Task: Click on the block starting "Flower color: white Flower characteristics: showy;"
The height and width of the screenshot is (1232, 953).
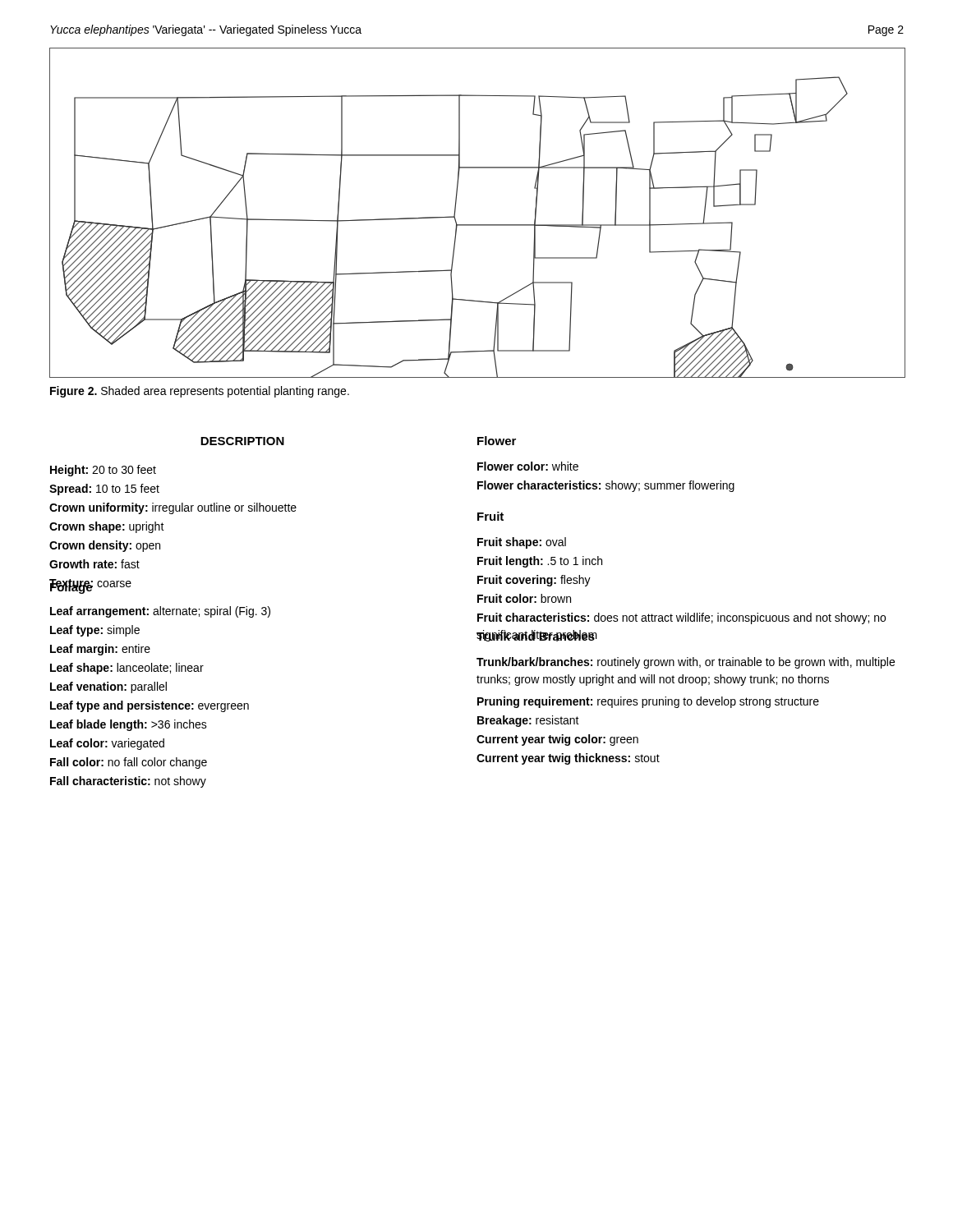Action: [690, 476]
